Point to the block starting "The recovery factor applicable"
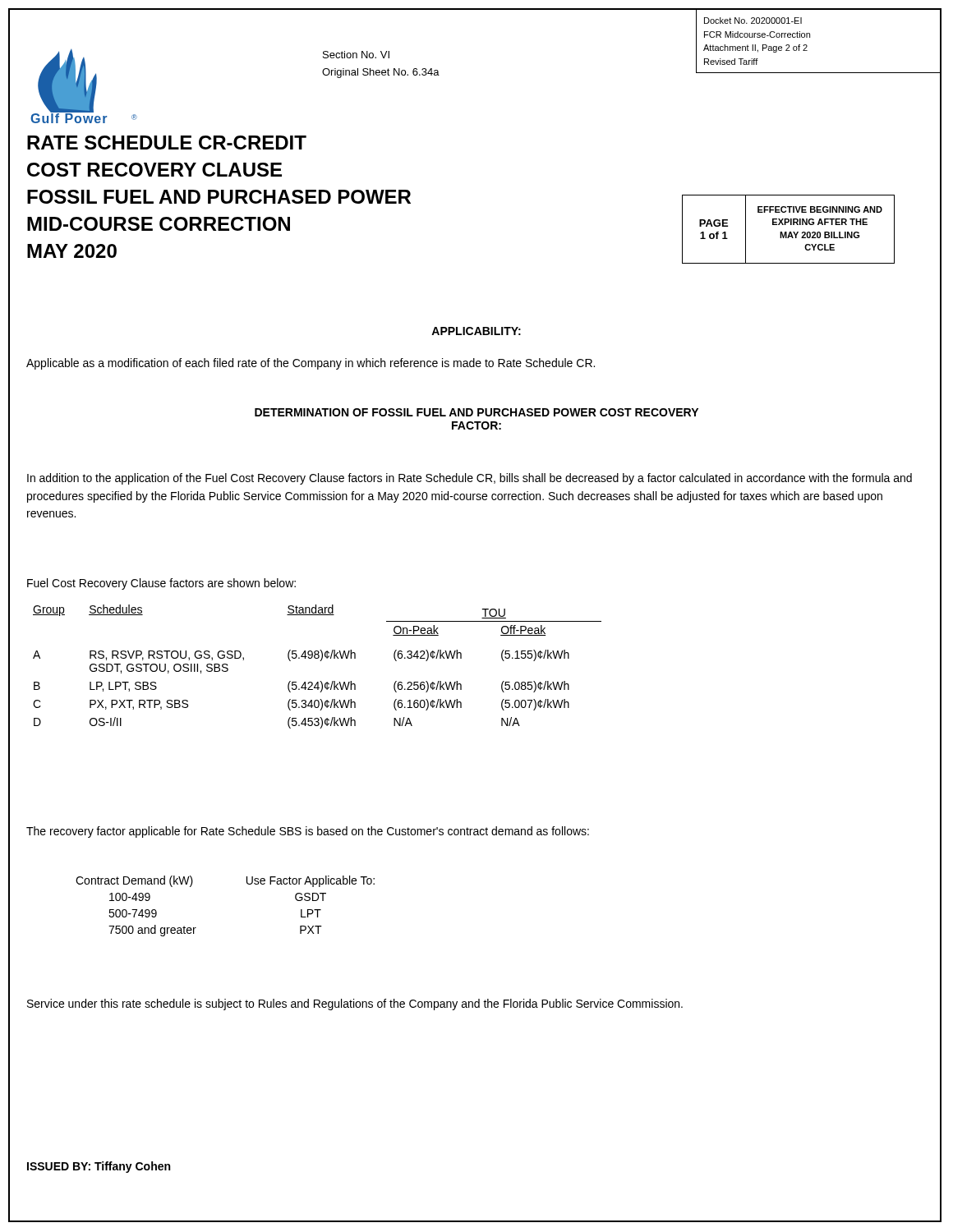The height and width of the screenshot is (1232, 953). (x=308, y=831)
